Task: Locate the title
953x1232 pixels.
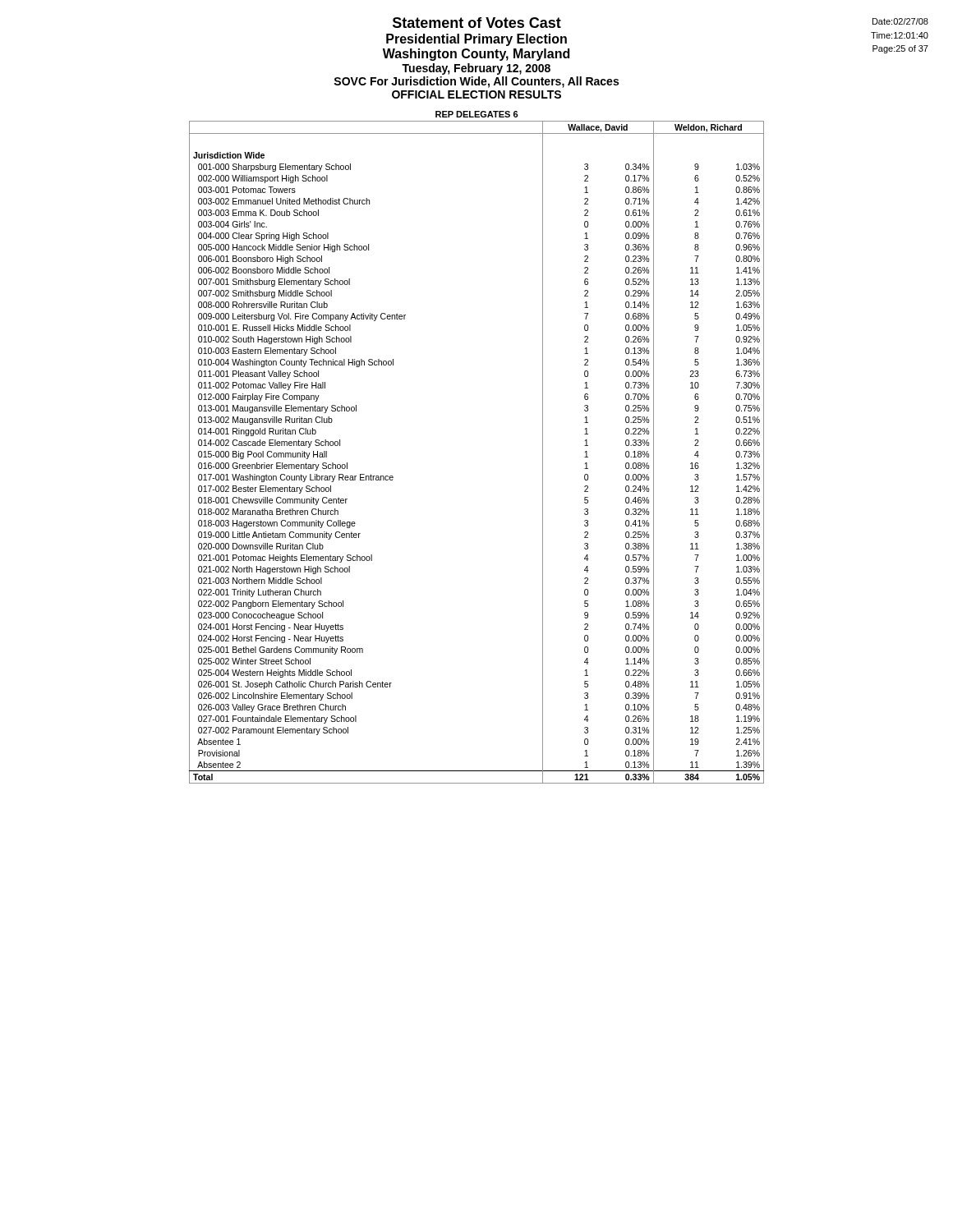Action: (476, 58)
